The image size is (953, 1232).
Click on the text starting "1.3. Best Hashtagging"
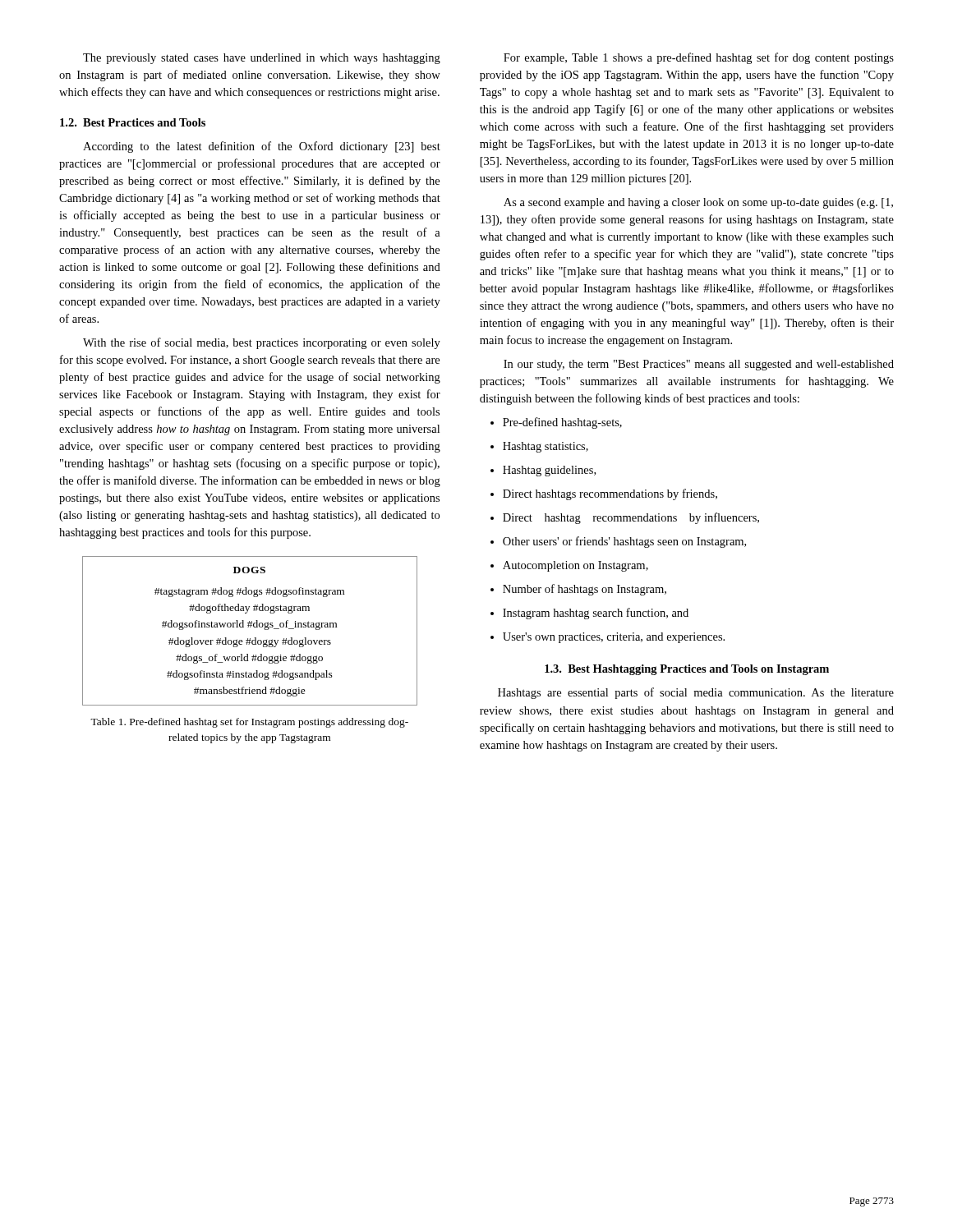[687, 669]
